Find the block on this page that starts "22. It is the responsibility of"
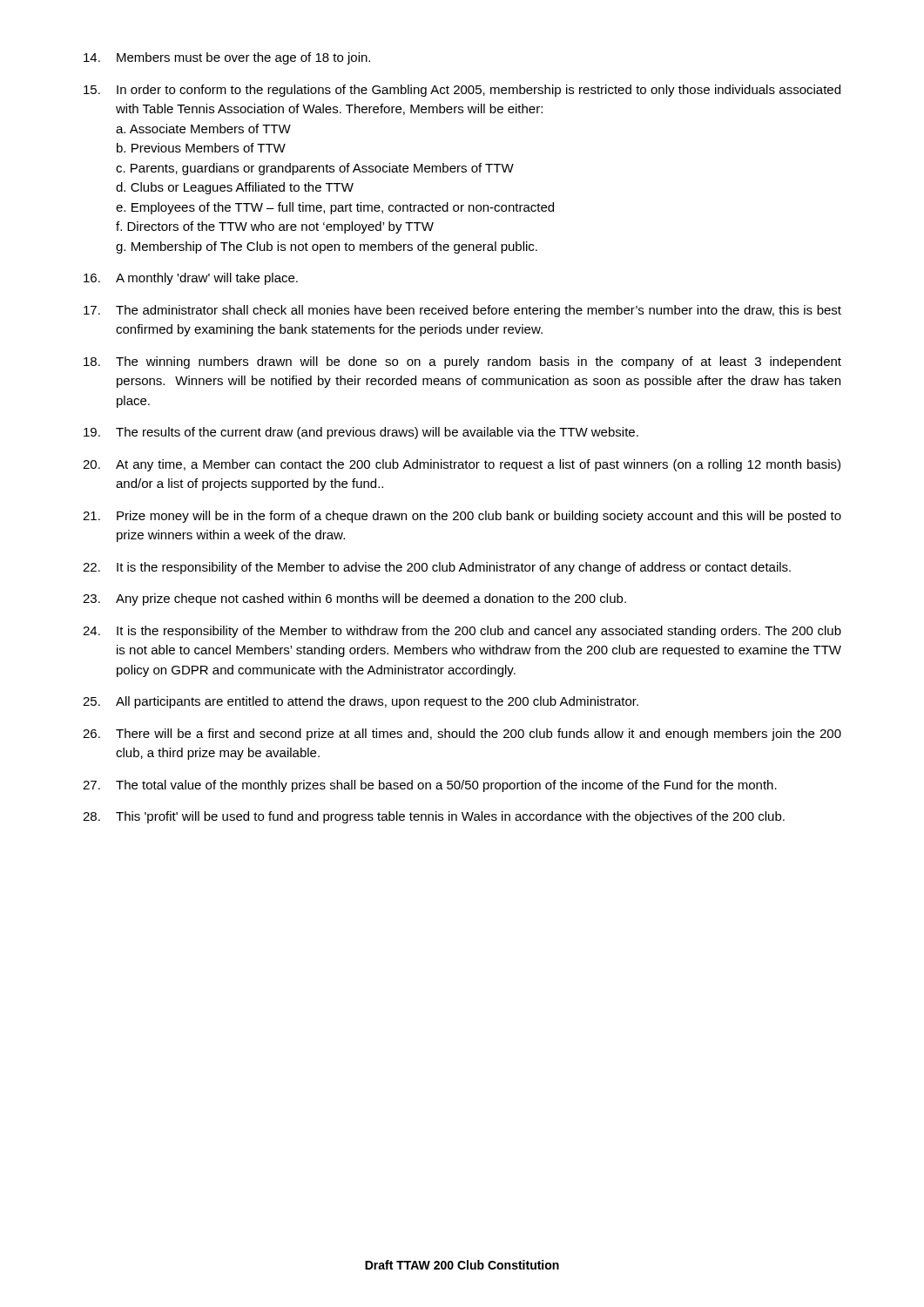Image resolution: width=924 pixels, height=1307 pixels. [462, 567]
